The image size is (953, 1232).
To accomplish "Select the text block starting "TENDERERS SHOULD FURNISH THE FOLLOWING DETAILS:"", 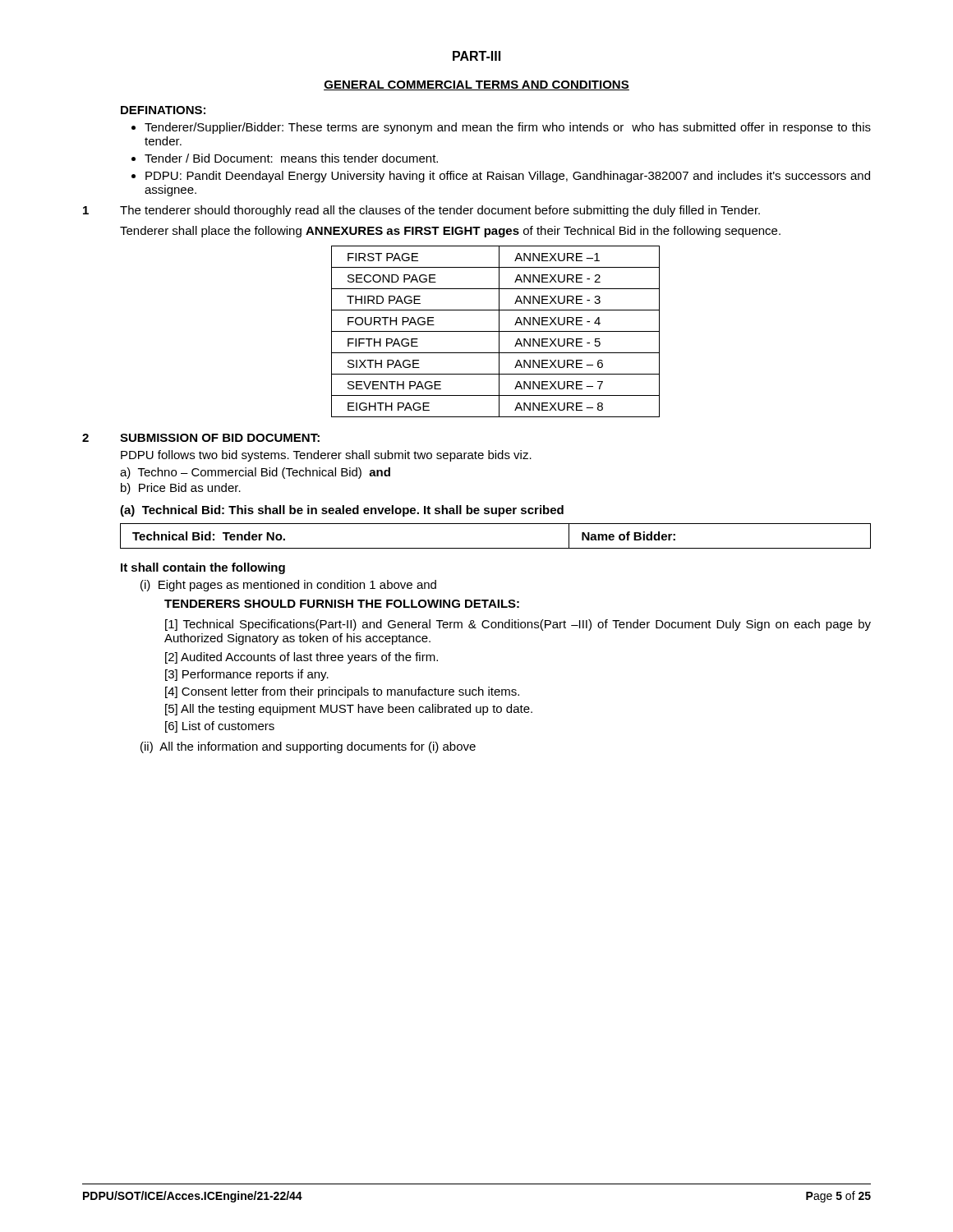I will pyautogui.click(x=342, y=603).
